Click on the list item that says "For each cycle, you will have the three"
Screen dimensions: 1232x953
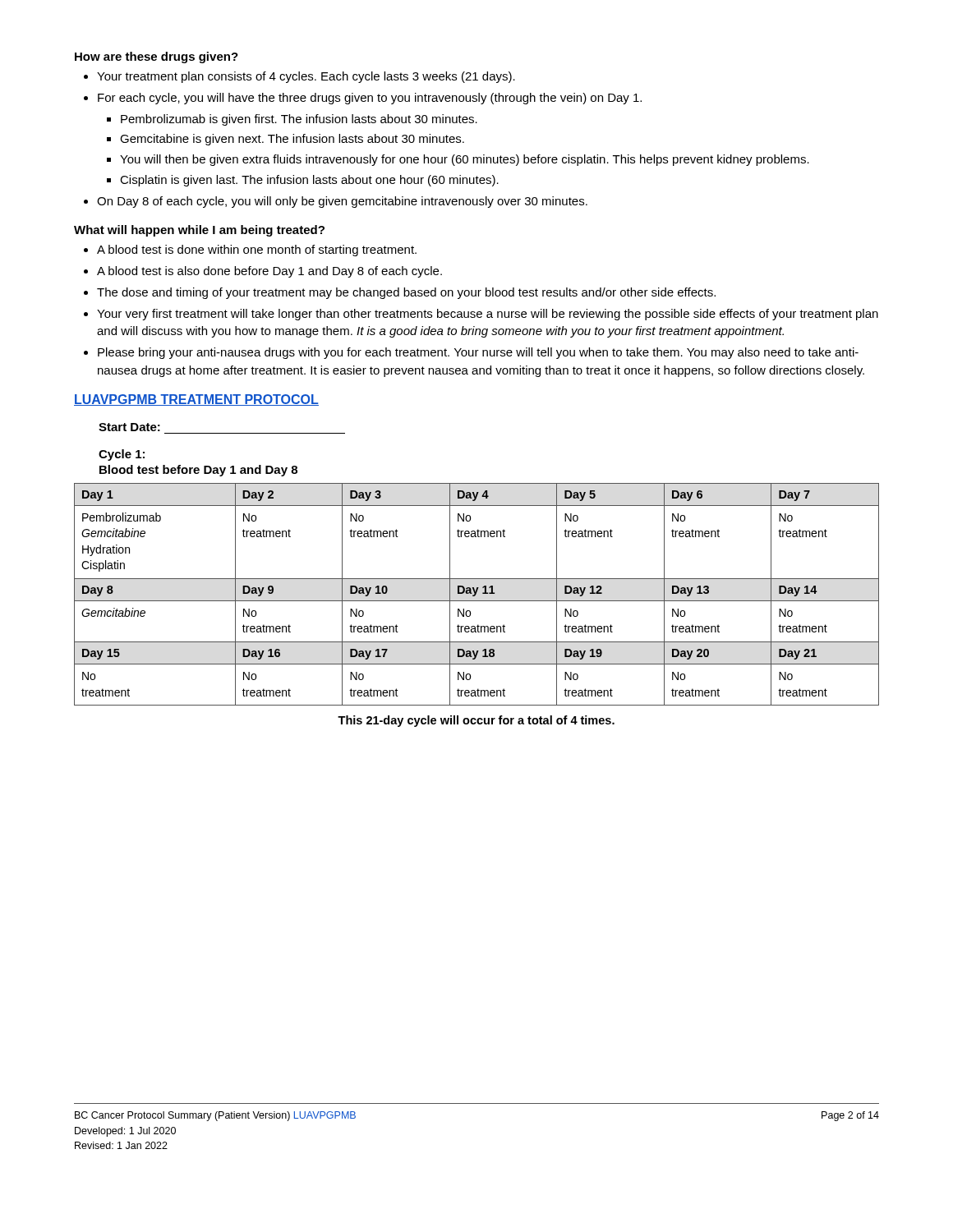[370, 99]
